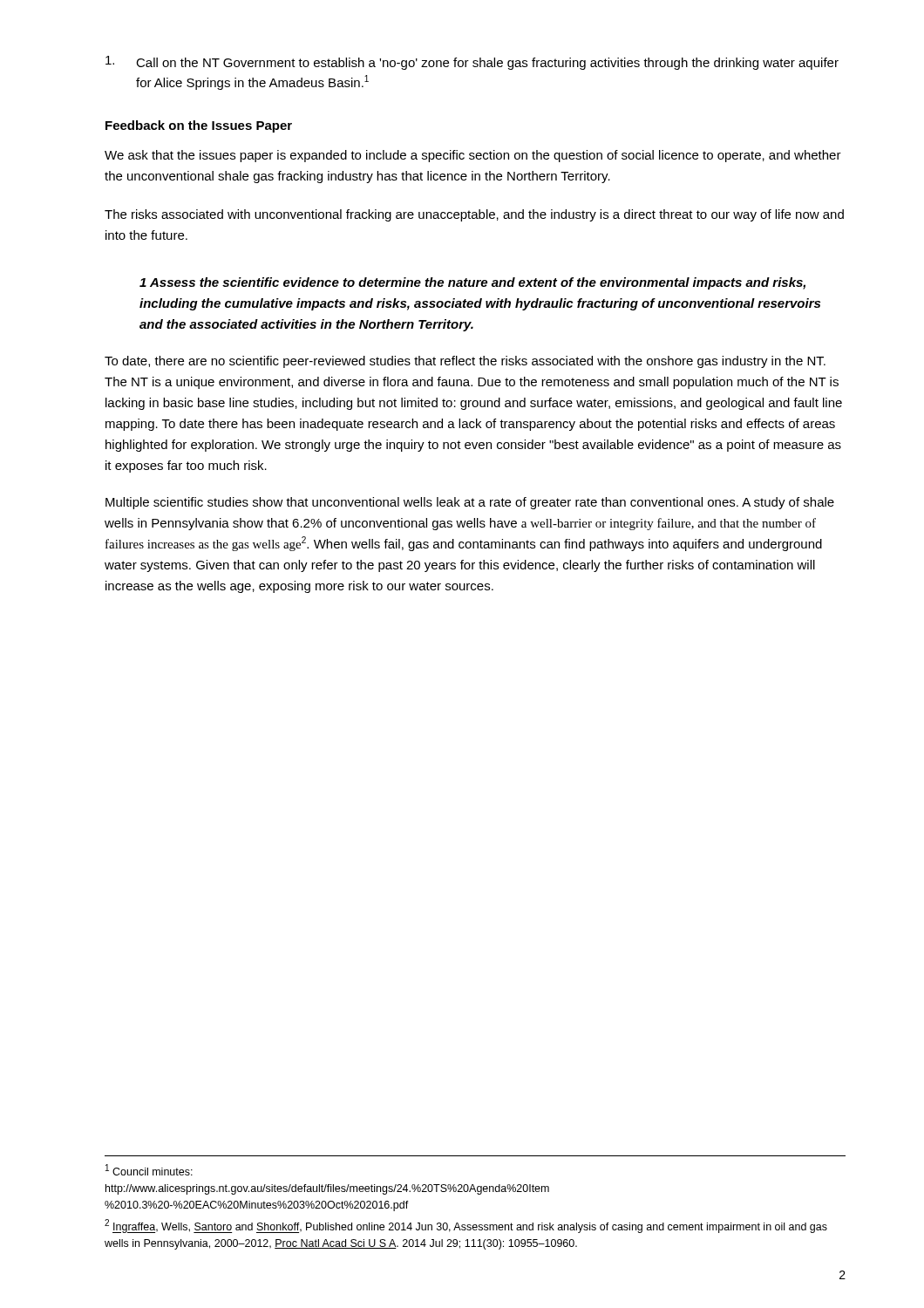Click on the region starting "Feedback on the Issues Paper"

click(x=198, y=125)
